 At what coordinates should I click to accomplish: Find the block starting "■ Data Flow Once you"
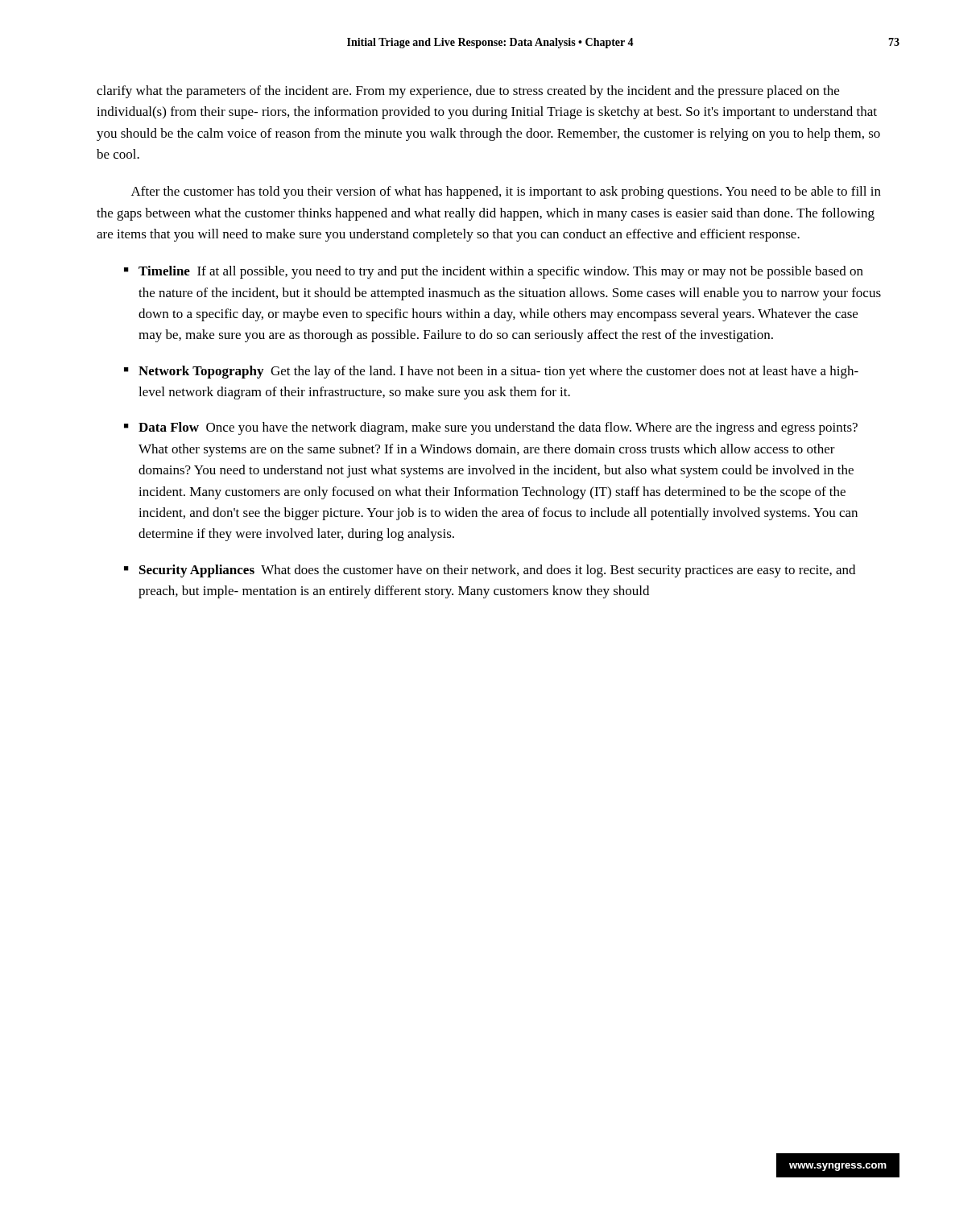click(x=490, y=481)
